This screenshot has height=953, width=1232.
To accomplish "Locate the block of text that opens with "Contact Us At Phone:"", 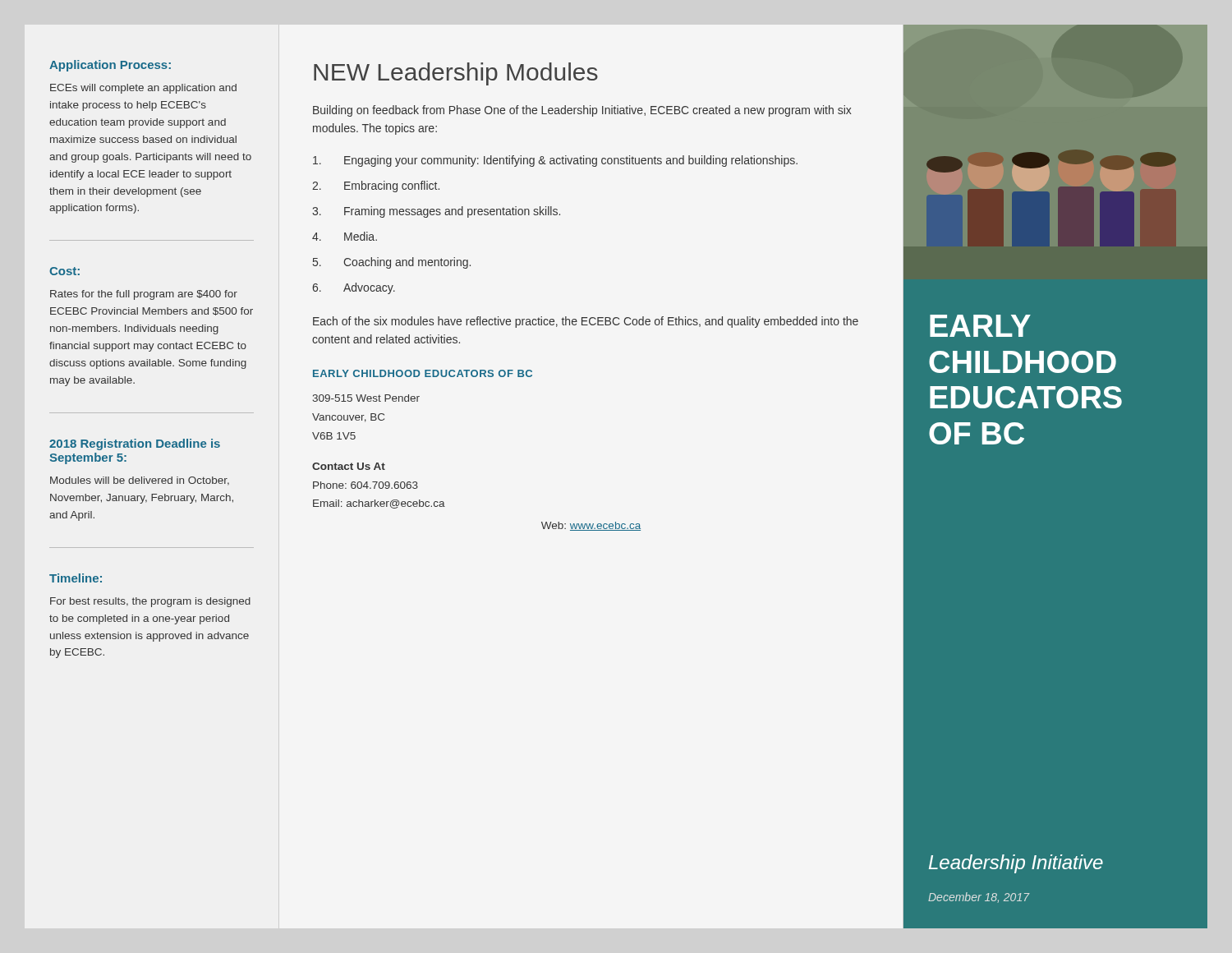I will coord(349,466).
